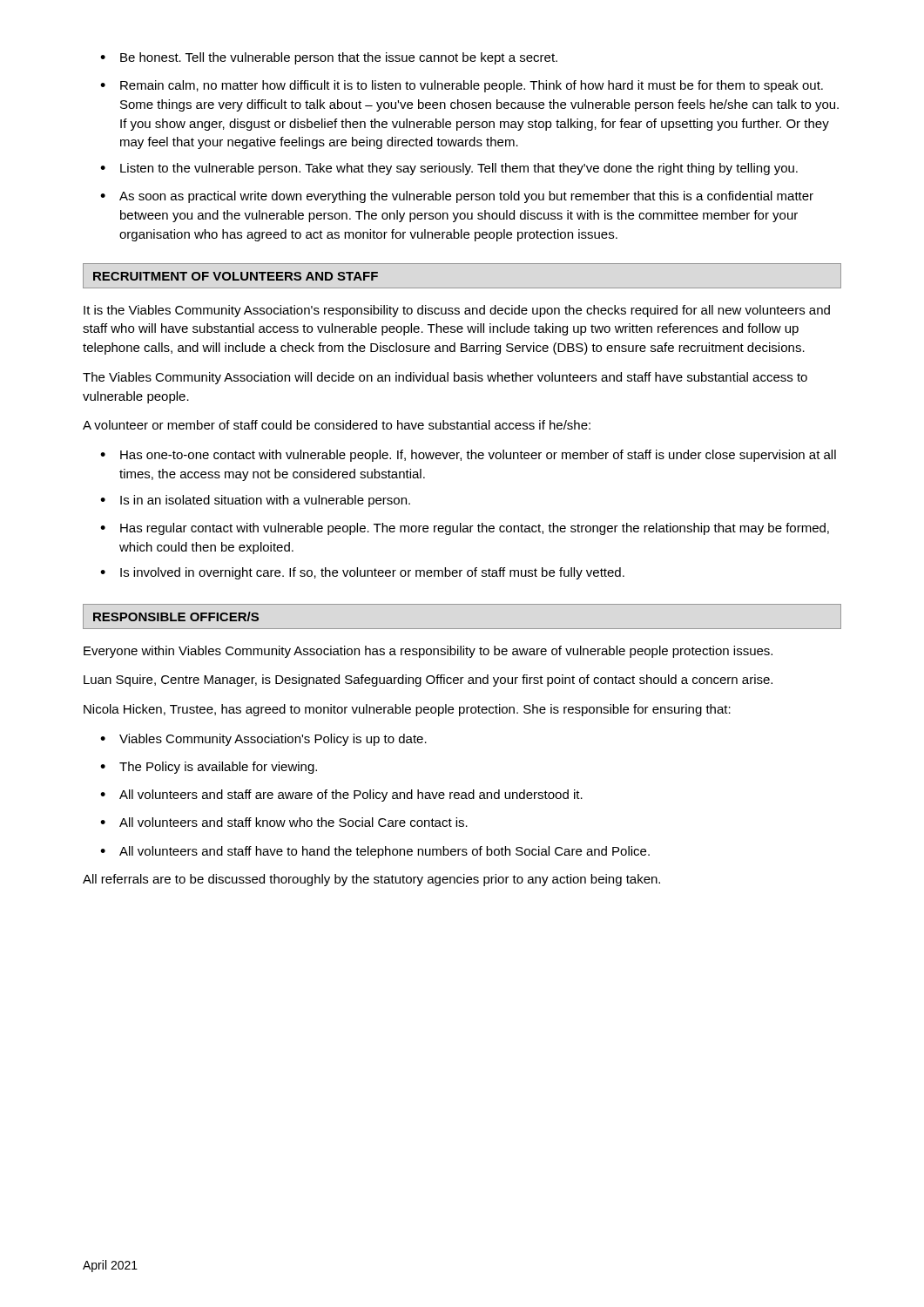Navigate to the text starting "• The Policy is available for viewing."

[x=209, y=768]
